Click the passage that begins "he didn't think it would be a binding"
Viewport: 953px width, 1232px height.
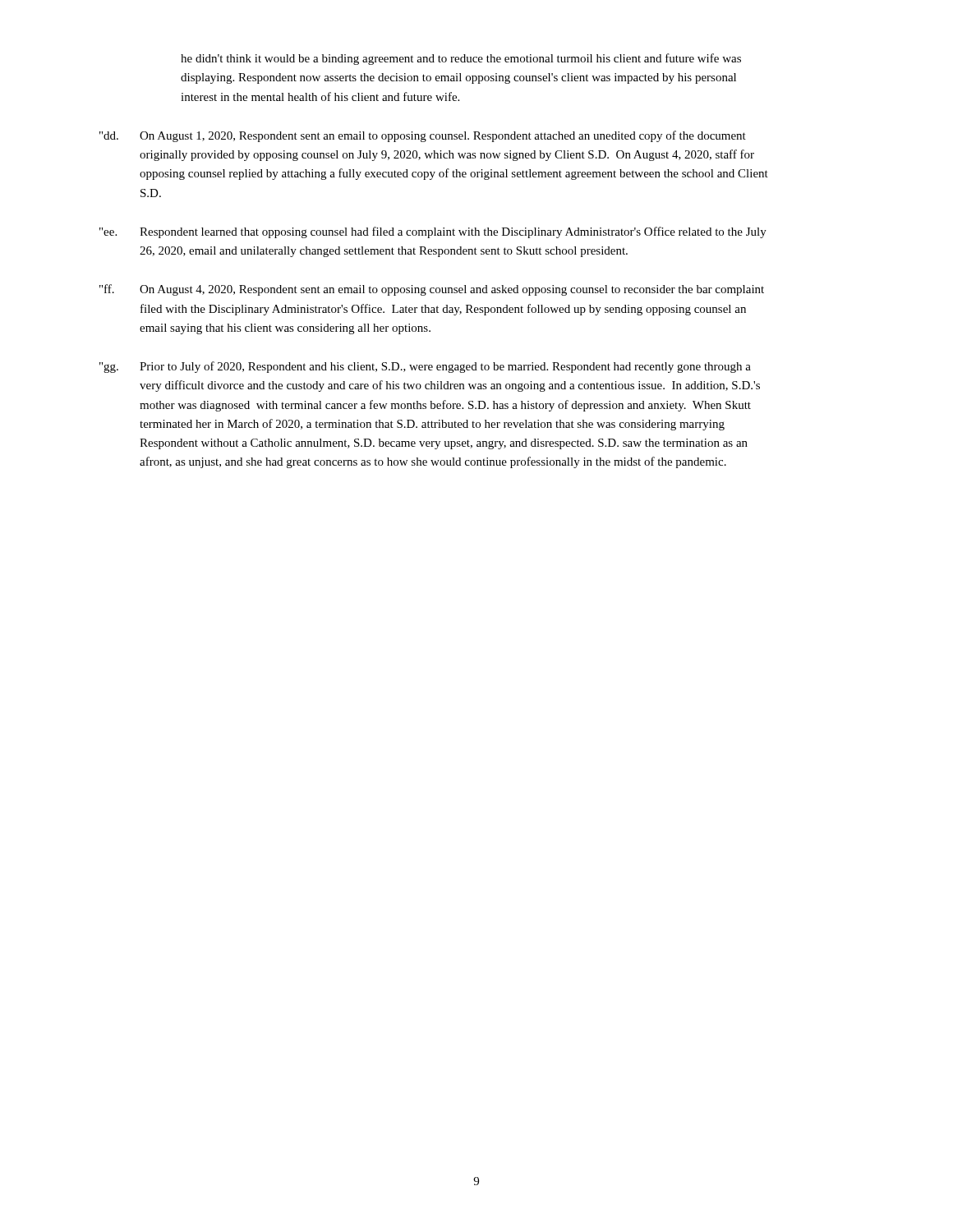[461, 77]
